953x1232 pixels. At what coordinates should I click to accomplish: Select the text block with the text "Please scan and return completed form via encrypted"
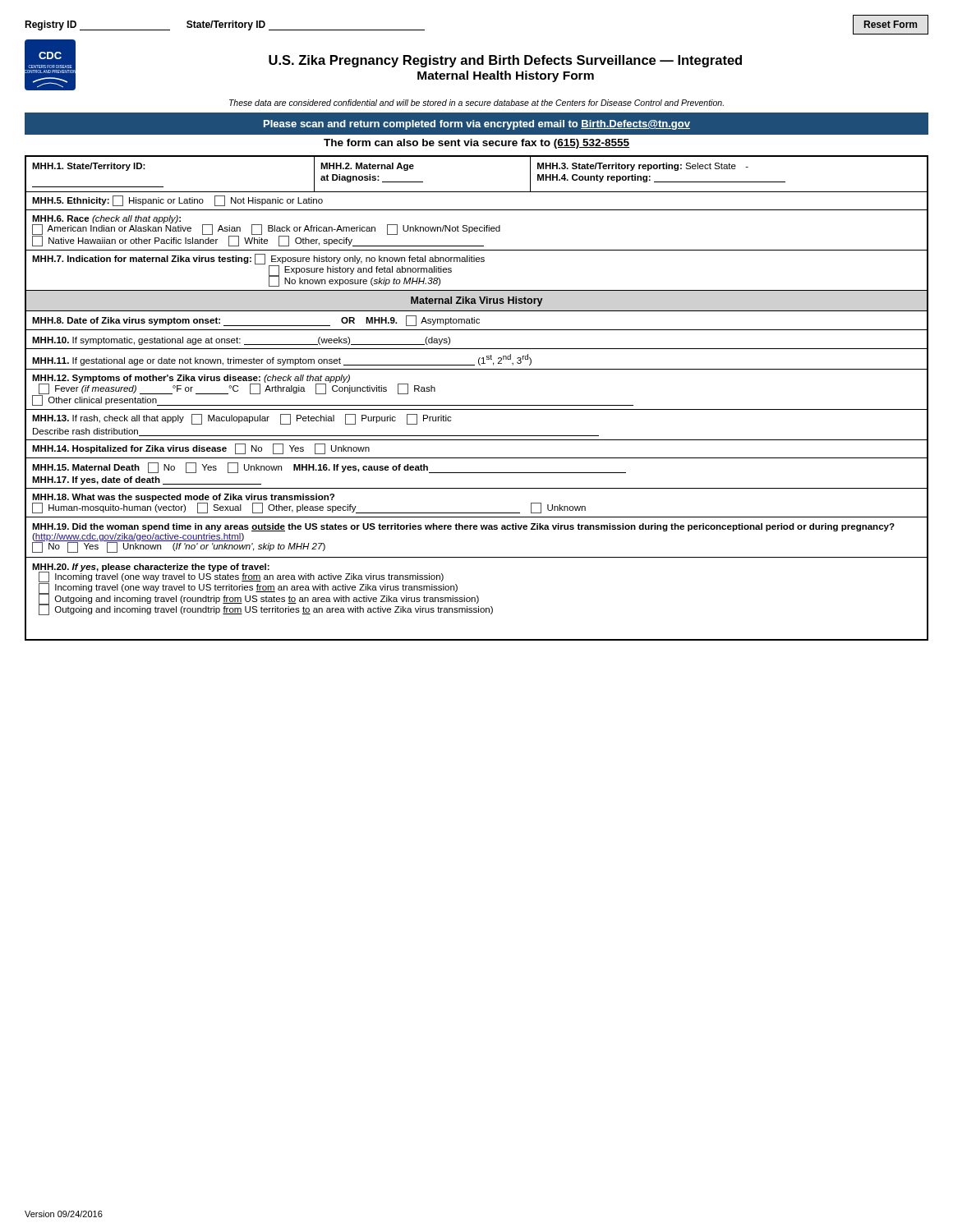coord(476,124)
